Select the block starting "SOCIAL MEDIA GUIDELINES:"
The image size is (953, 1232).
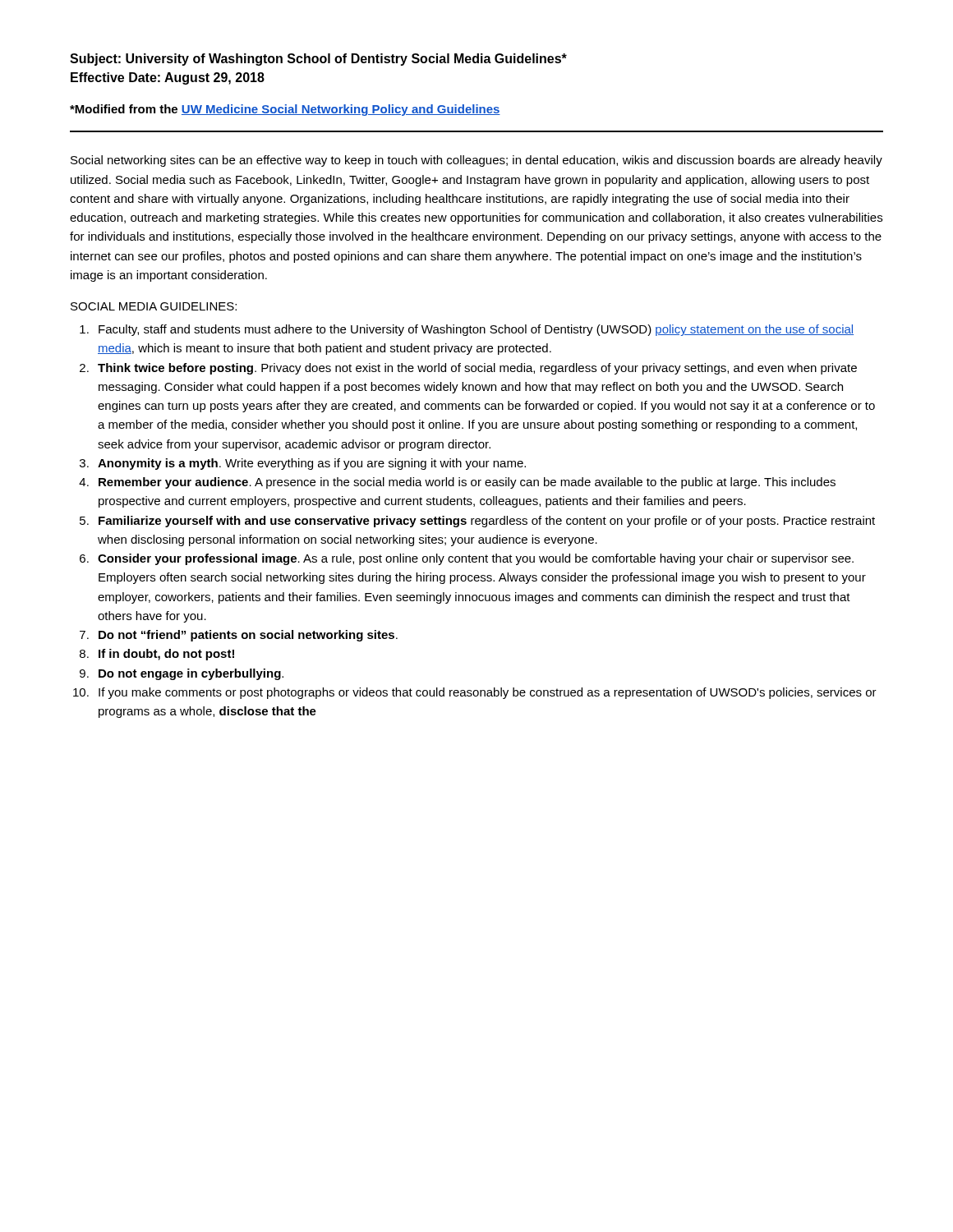pos(154,306)
